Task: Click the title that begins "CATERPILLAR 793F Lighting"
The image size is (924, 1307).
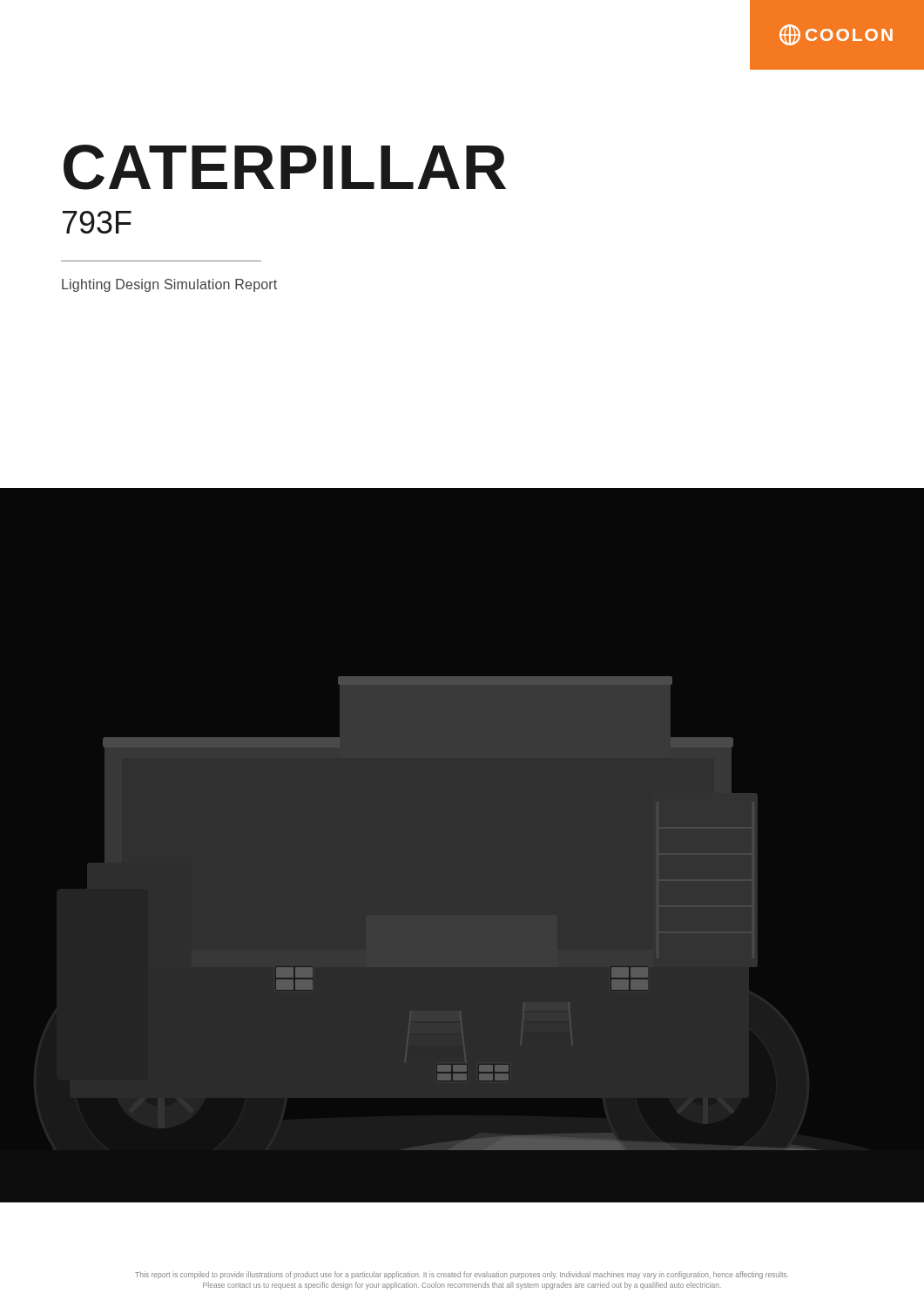Action: (x=285, y=167)
